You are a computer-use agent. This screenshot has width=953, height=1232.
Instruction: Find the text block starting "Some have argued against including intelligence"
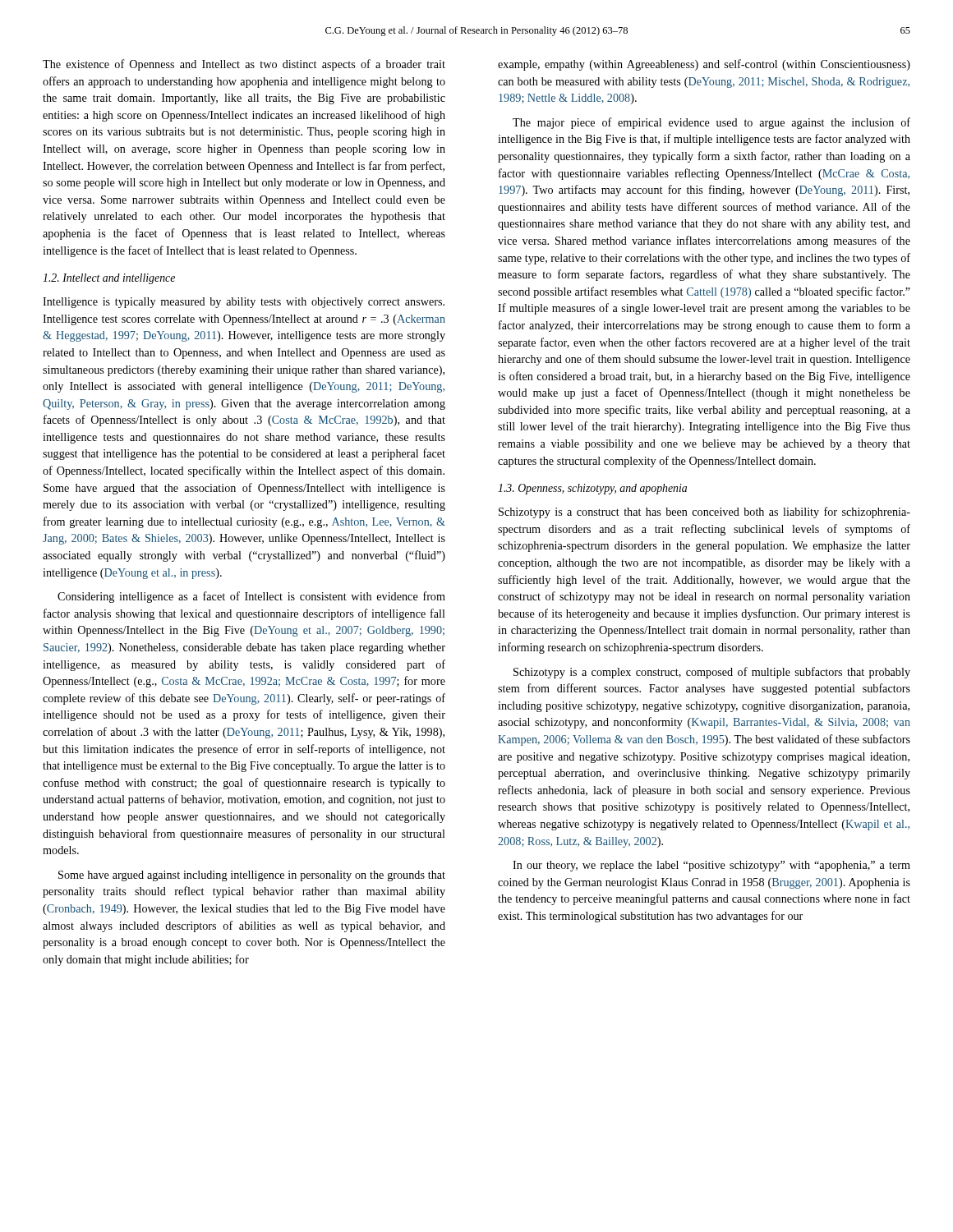click(244, 917)
